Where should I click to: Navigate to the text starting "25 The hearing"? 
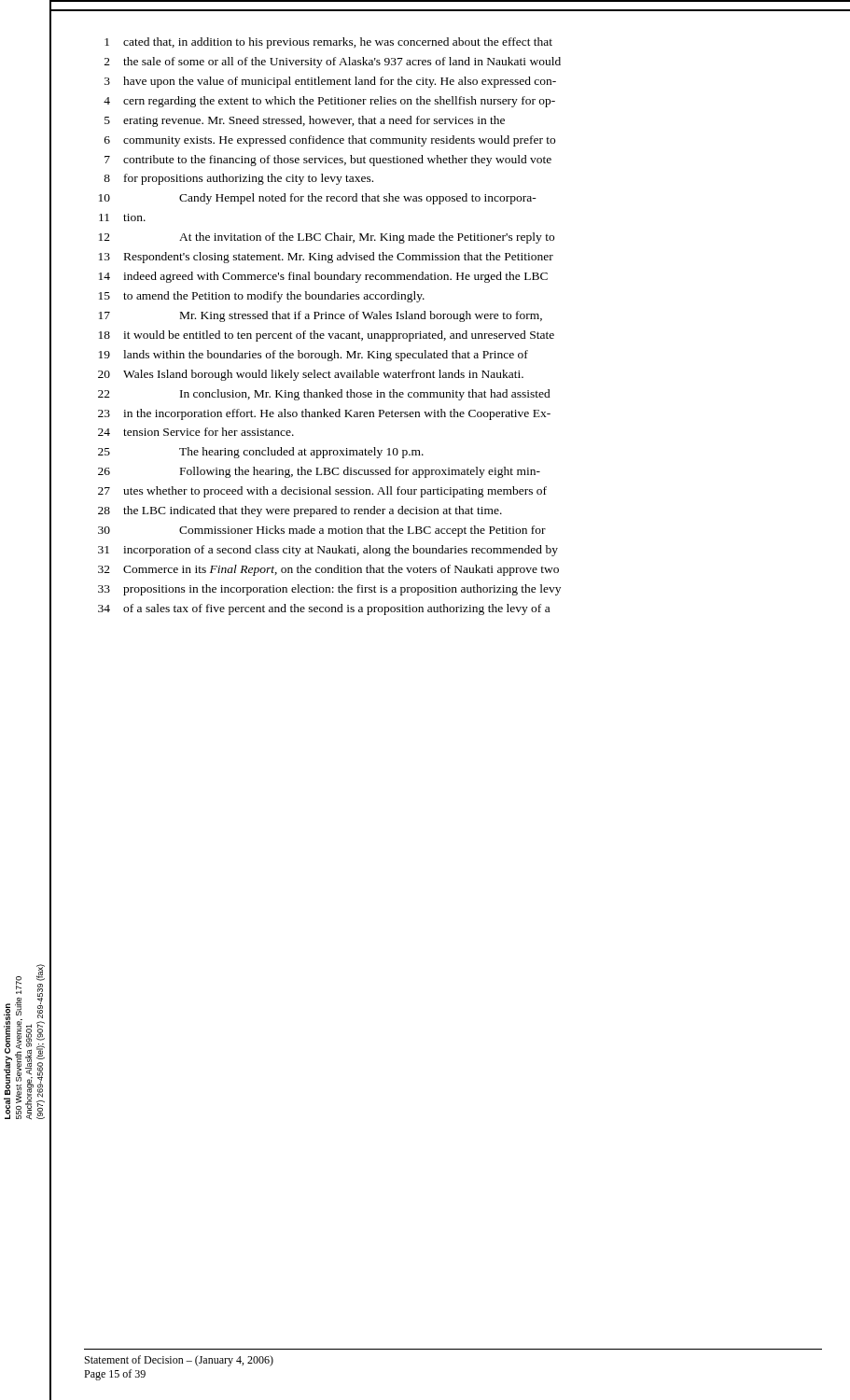tap(261, 453)
